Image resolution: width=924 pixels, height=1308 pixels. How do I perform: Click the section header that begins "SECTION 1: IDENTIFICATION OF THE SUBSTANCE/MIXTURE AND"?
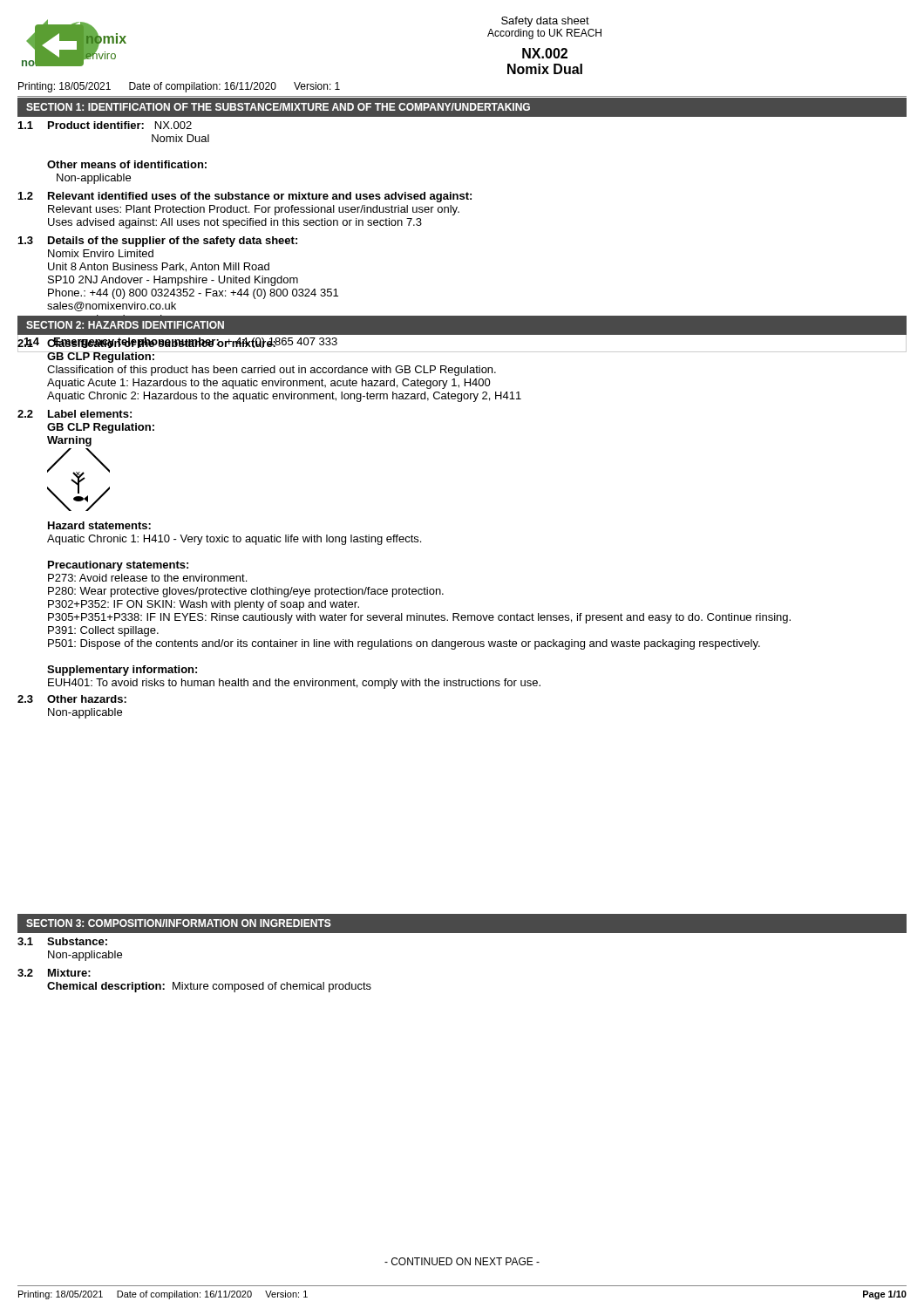278,107
